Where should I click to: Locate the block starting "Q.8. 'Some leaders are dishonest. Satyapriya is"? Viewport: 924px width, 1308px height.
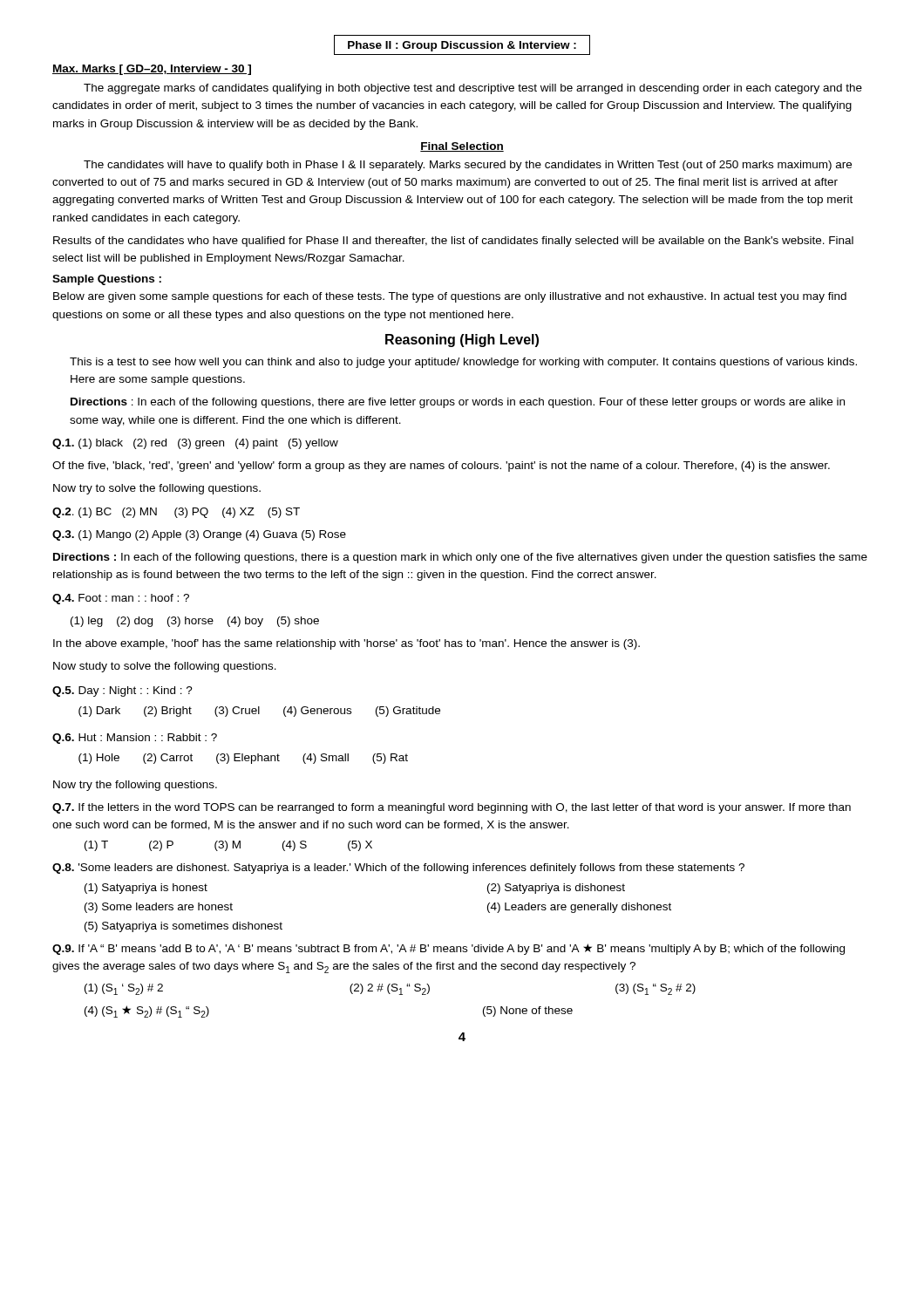(x=398, y=869)
